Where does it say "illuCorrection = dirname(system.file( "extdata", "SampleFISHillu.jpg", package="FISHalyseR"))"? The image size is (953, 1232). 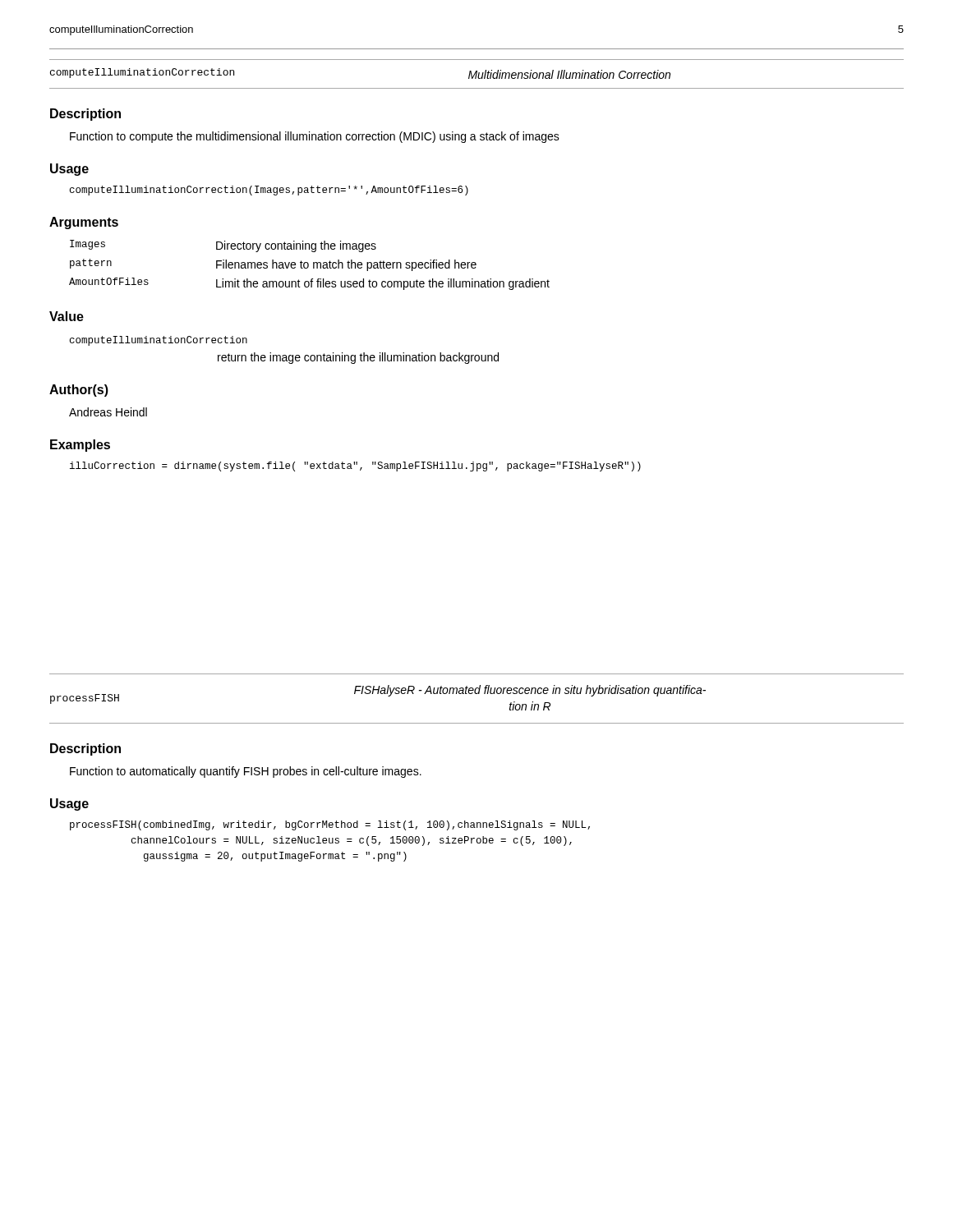[356, 466]
